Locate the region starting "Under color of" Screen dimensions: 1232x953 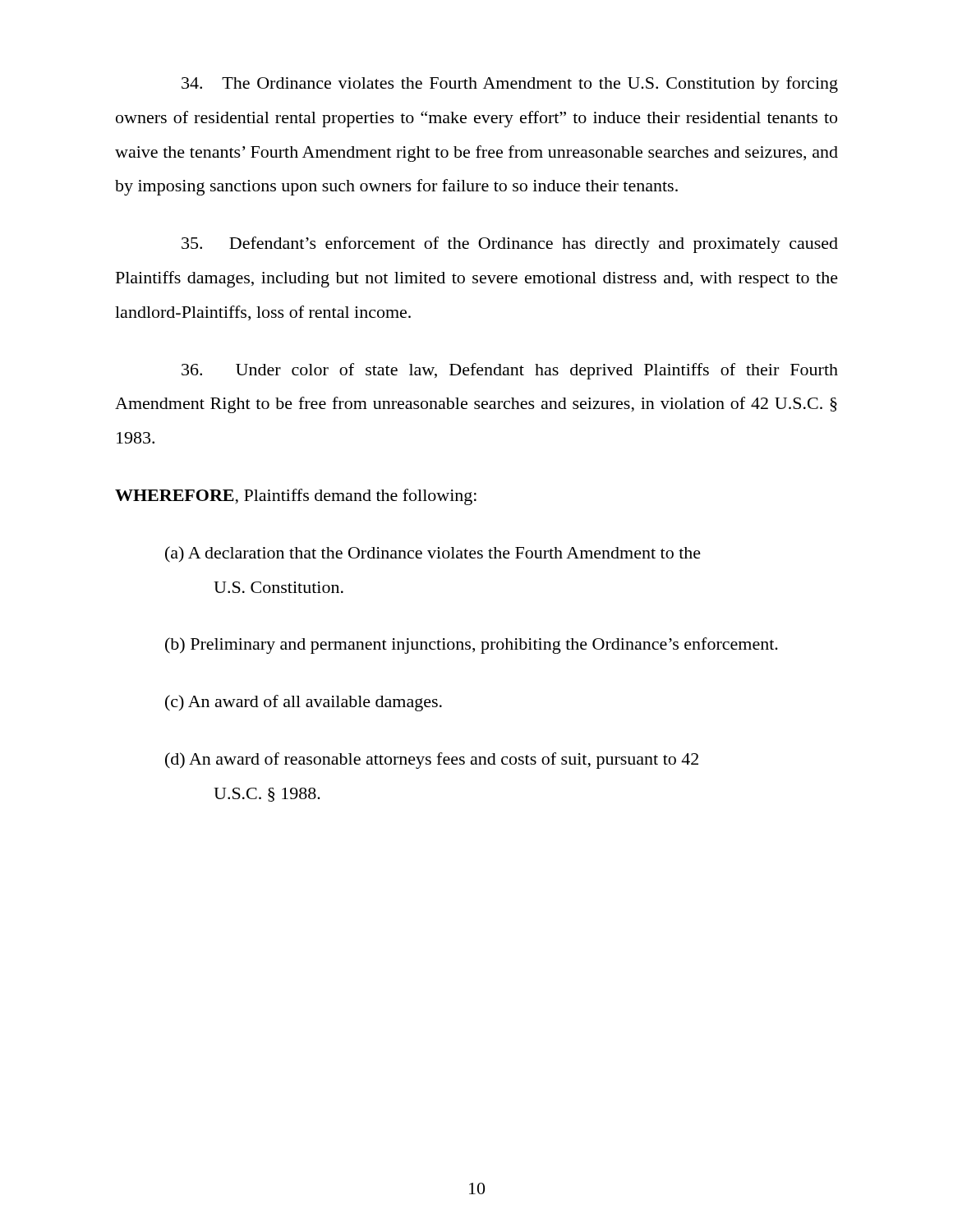point(476,403)
